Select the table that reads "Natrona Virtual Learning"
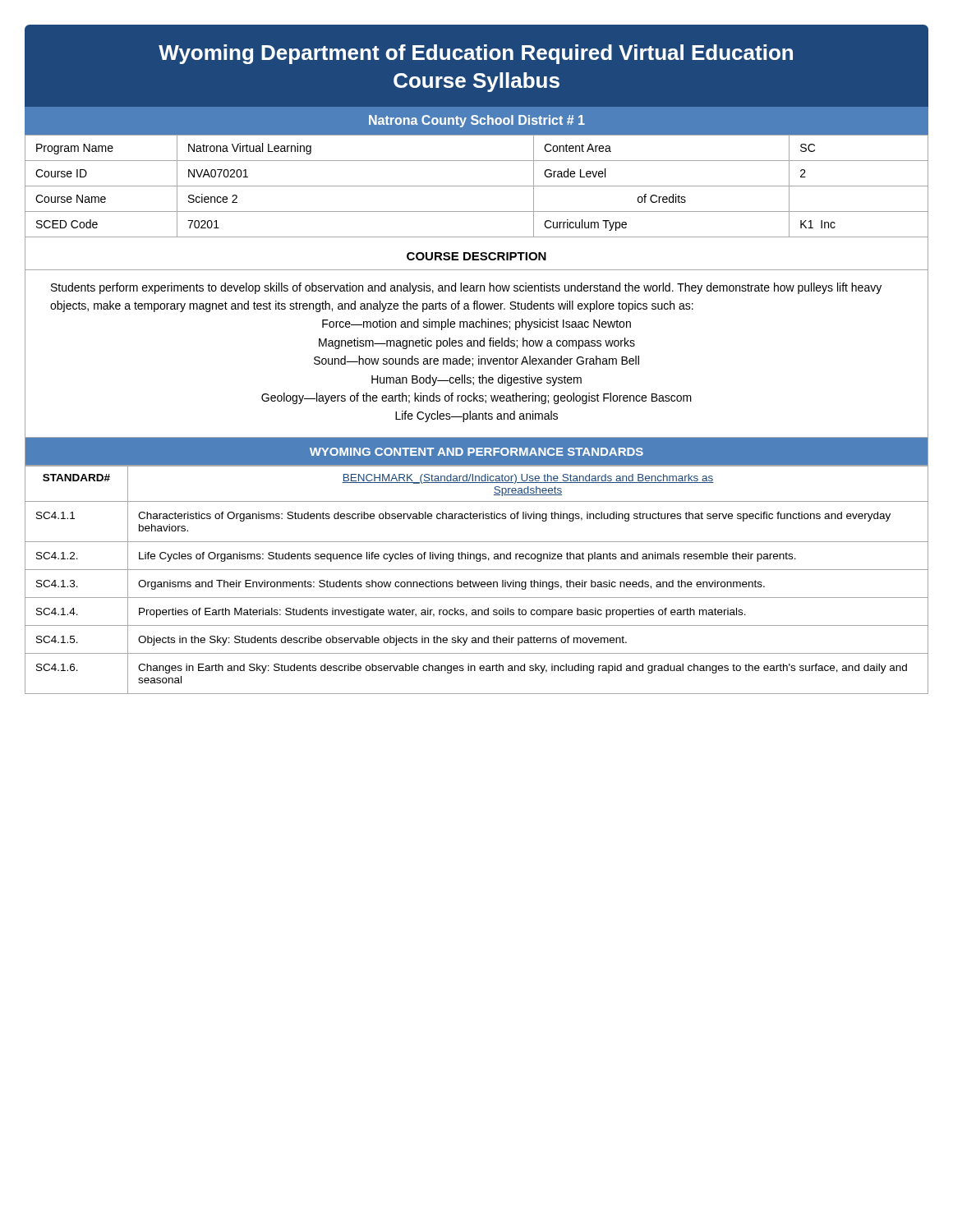 pyautogui.click(x=476, y=186)
